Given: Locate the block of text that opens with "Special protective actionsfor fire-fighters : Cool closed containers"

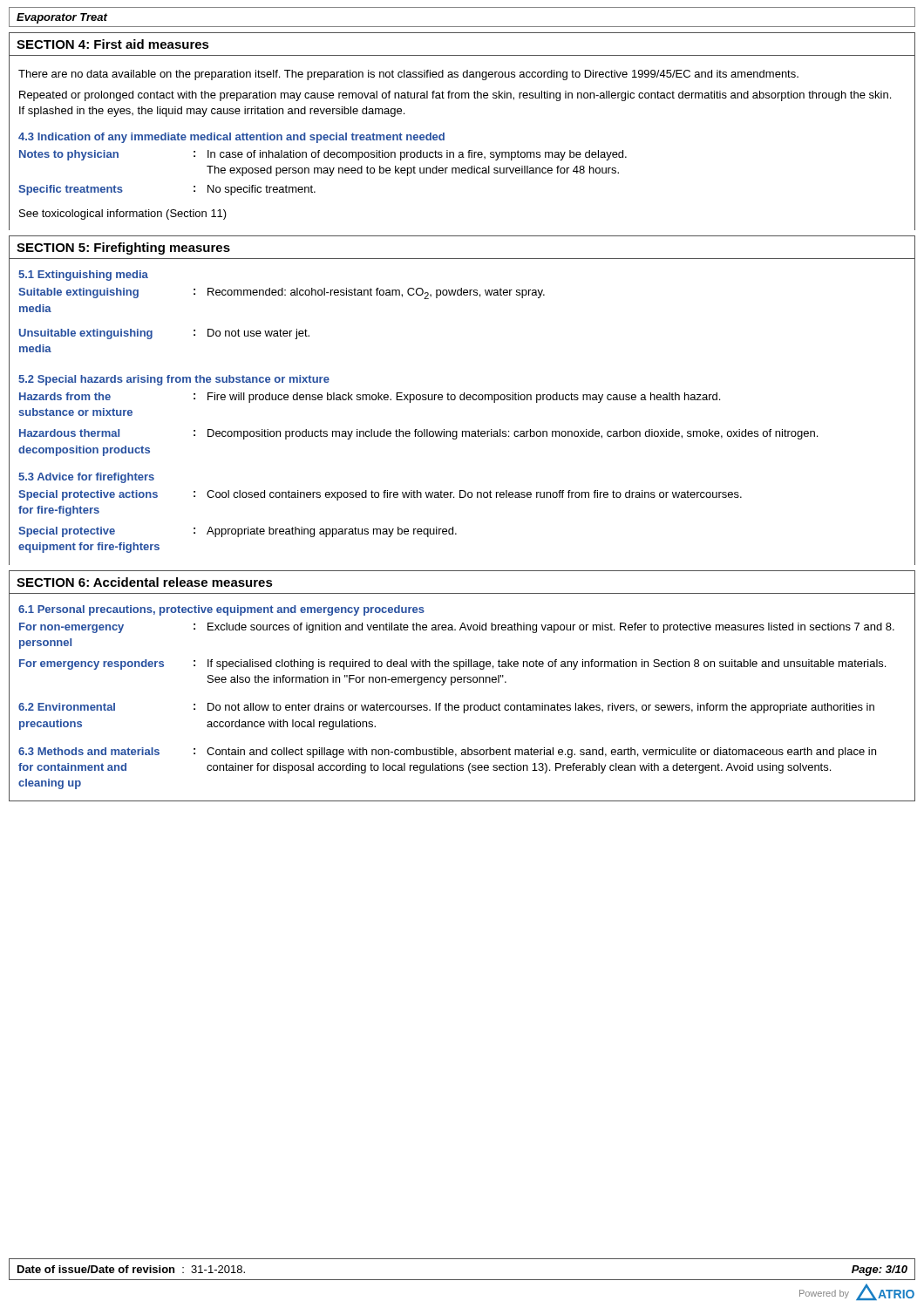Looking at the screenshot, I should (462, 502).
